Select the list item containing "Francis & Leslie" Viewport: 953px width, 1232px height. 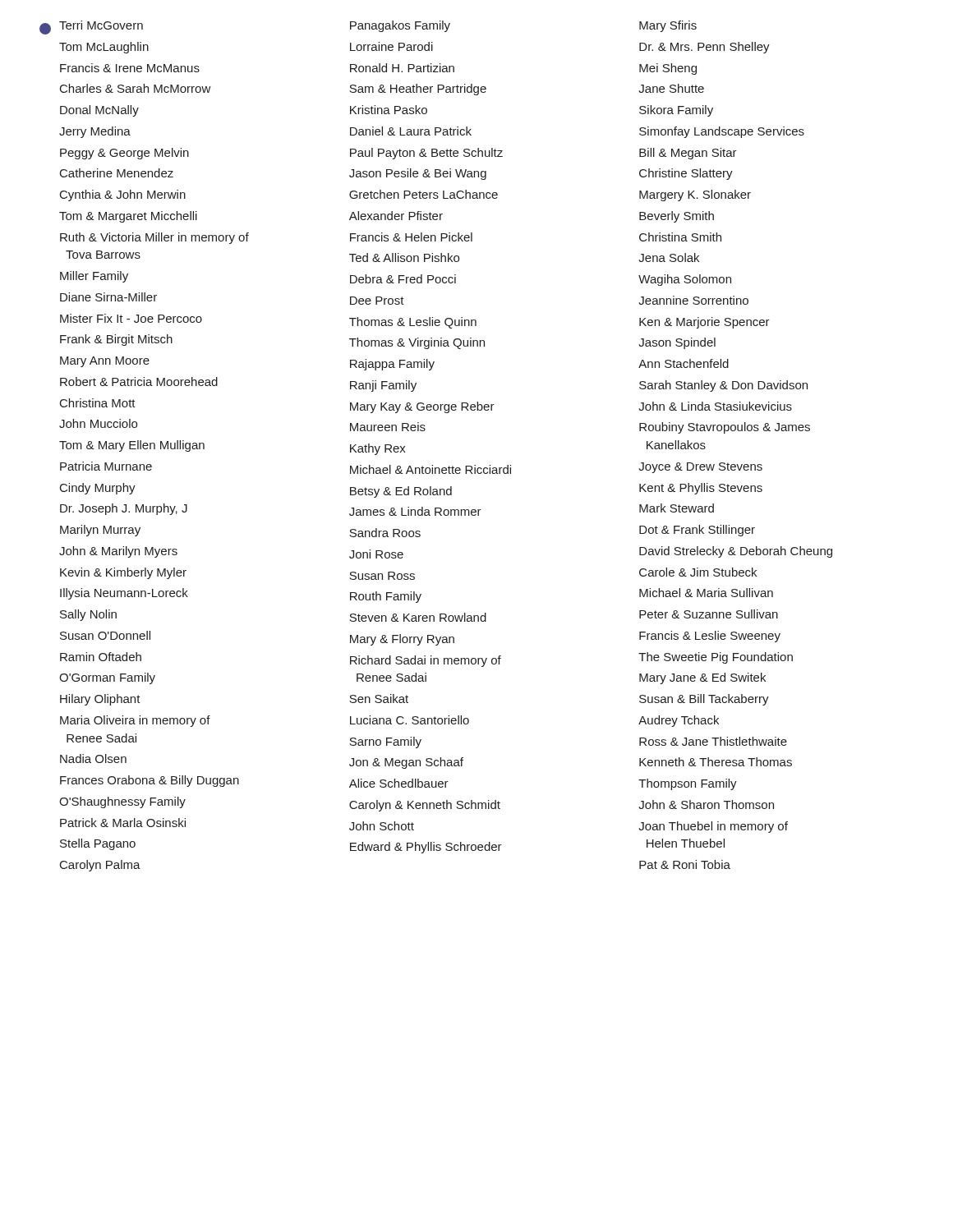tap(710, 635)
